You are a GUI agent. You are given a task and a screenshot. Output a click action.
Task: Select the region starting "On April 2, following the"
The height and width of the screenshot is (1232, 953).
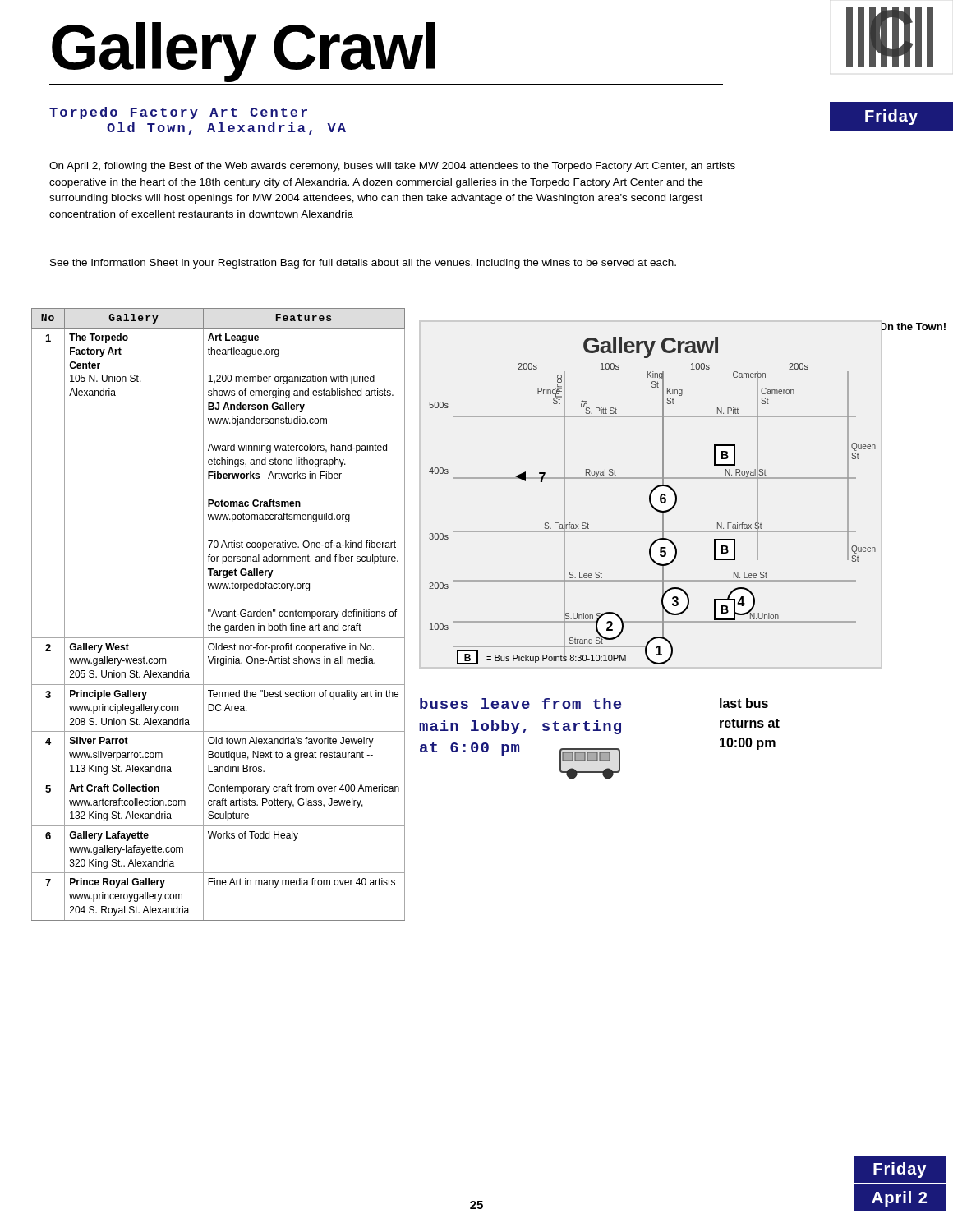[x=392, y=190]
